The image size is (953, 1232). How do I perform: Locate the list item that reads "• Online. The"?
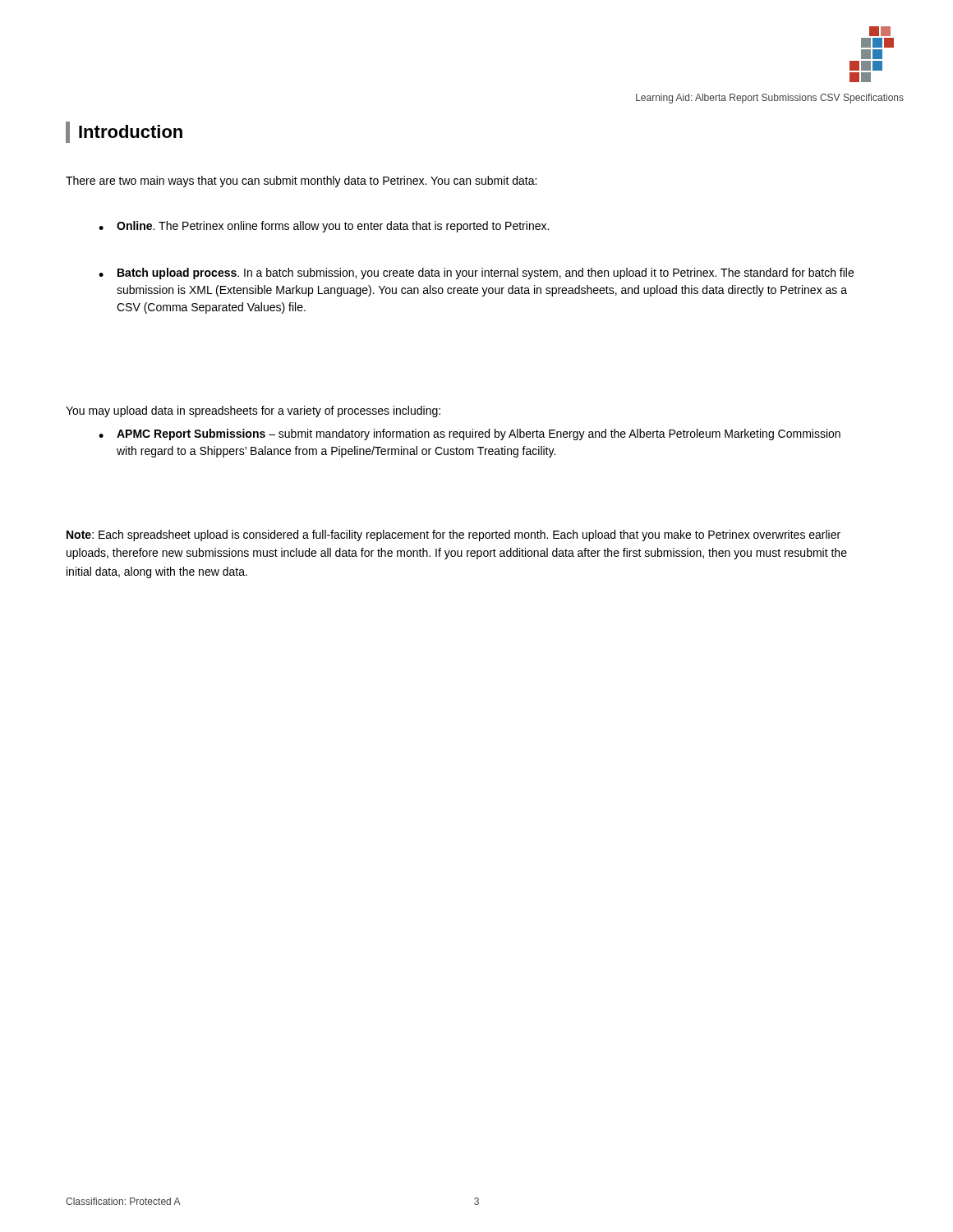tap(481, 227)
